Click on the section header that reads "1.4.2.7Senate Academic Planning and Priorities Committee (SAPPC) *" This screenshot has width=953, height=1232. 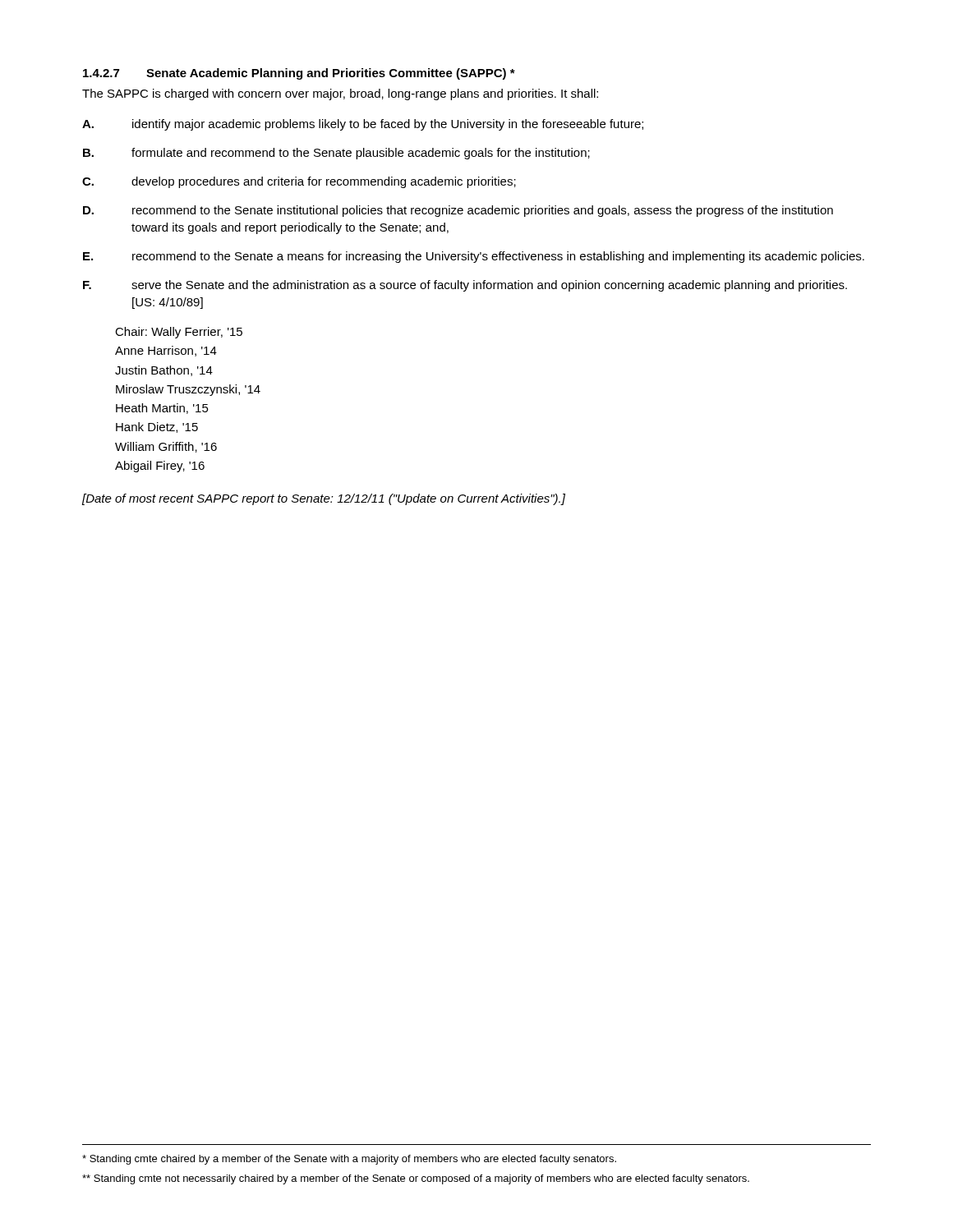click(298, 73)
